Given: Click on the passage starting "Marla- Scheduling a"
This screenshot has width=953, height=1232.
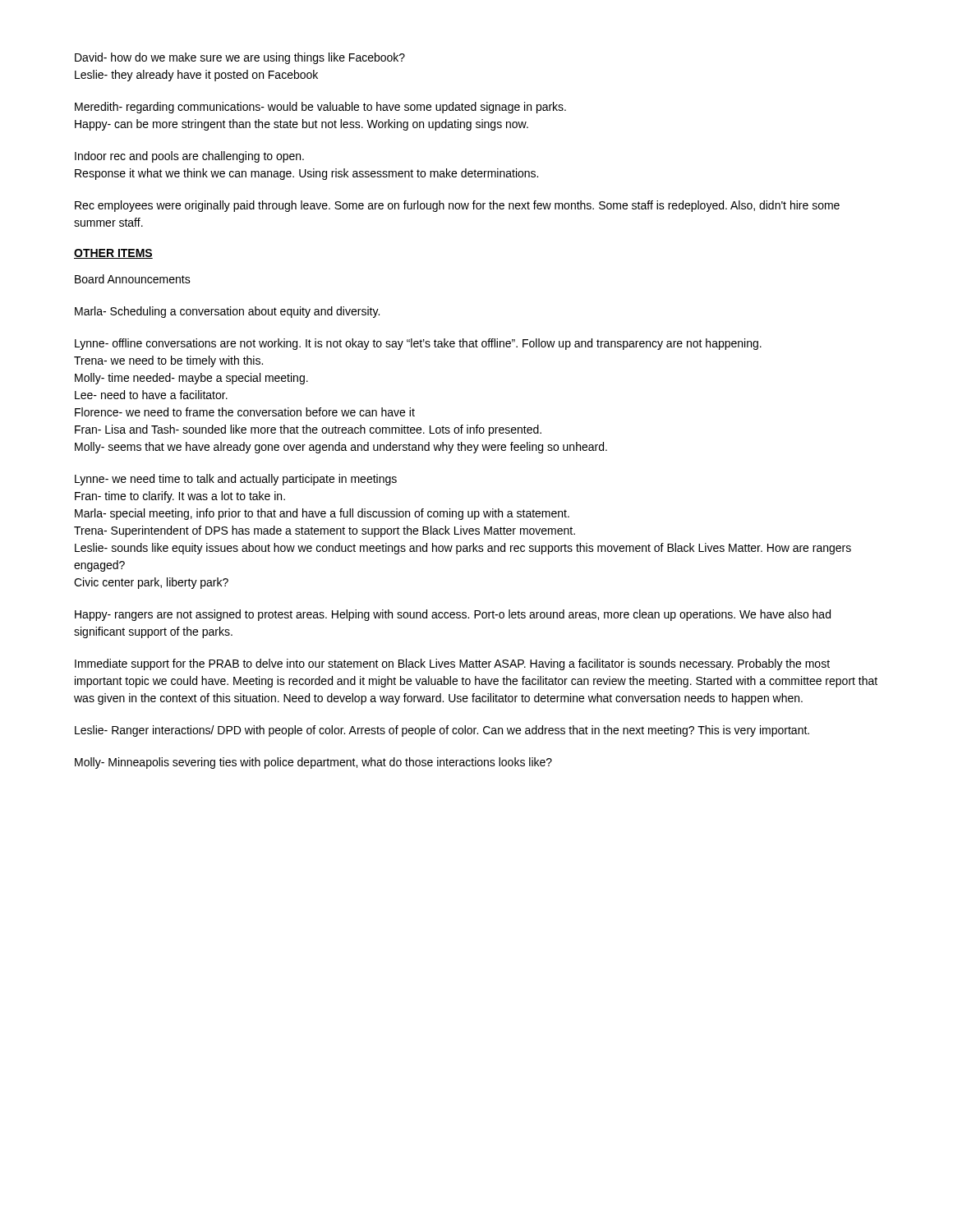Looking at the screenshot, I should (x=227, y=311).
